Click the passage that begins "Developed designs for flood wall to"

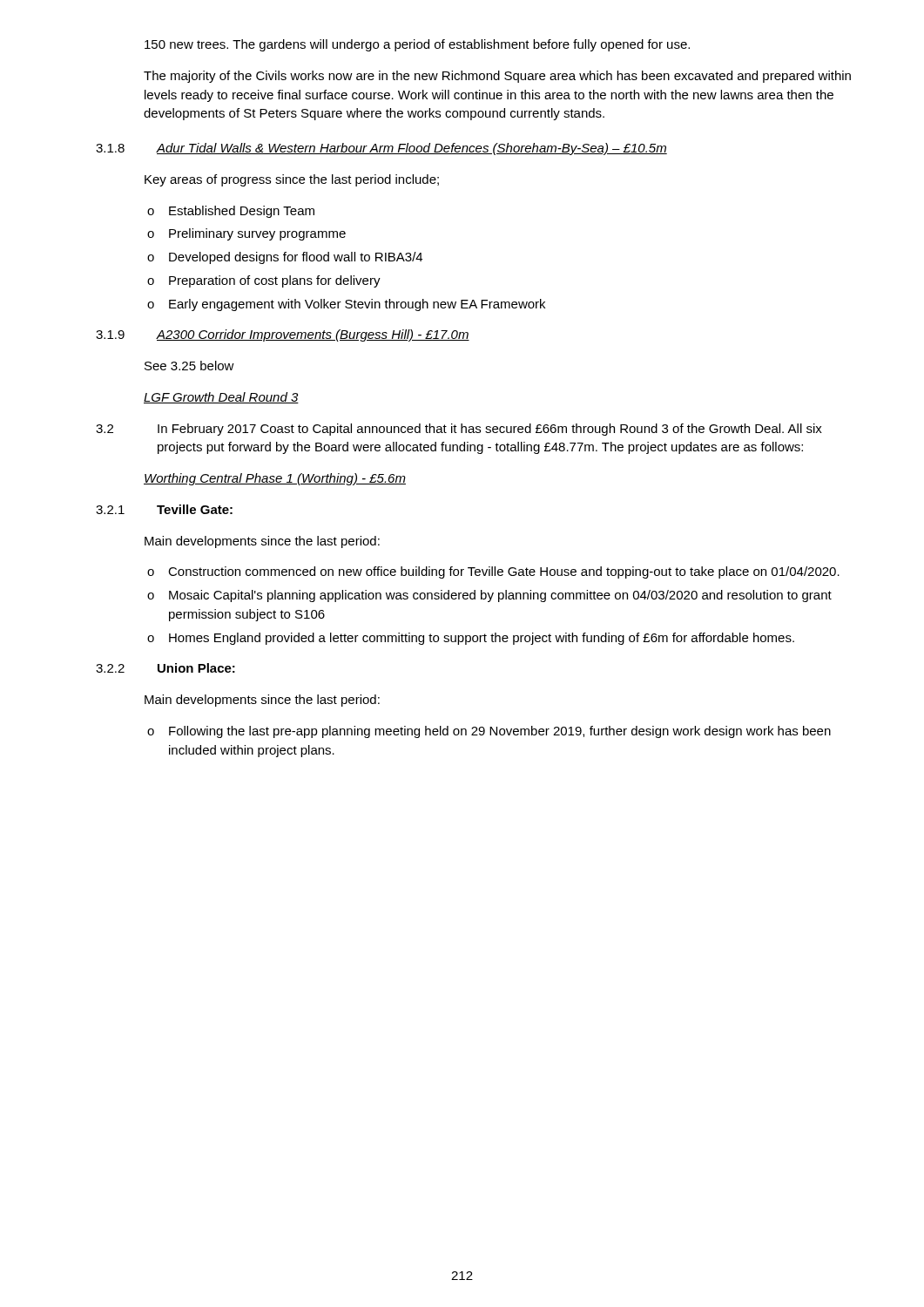tap(295, 257)
